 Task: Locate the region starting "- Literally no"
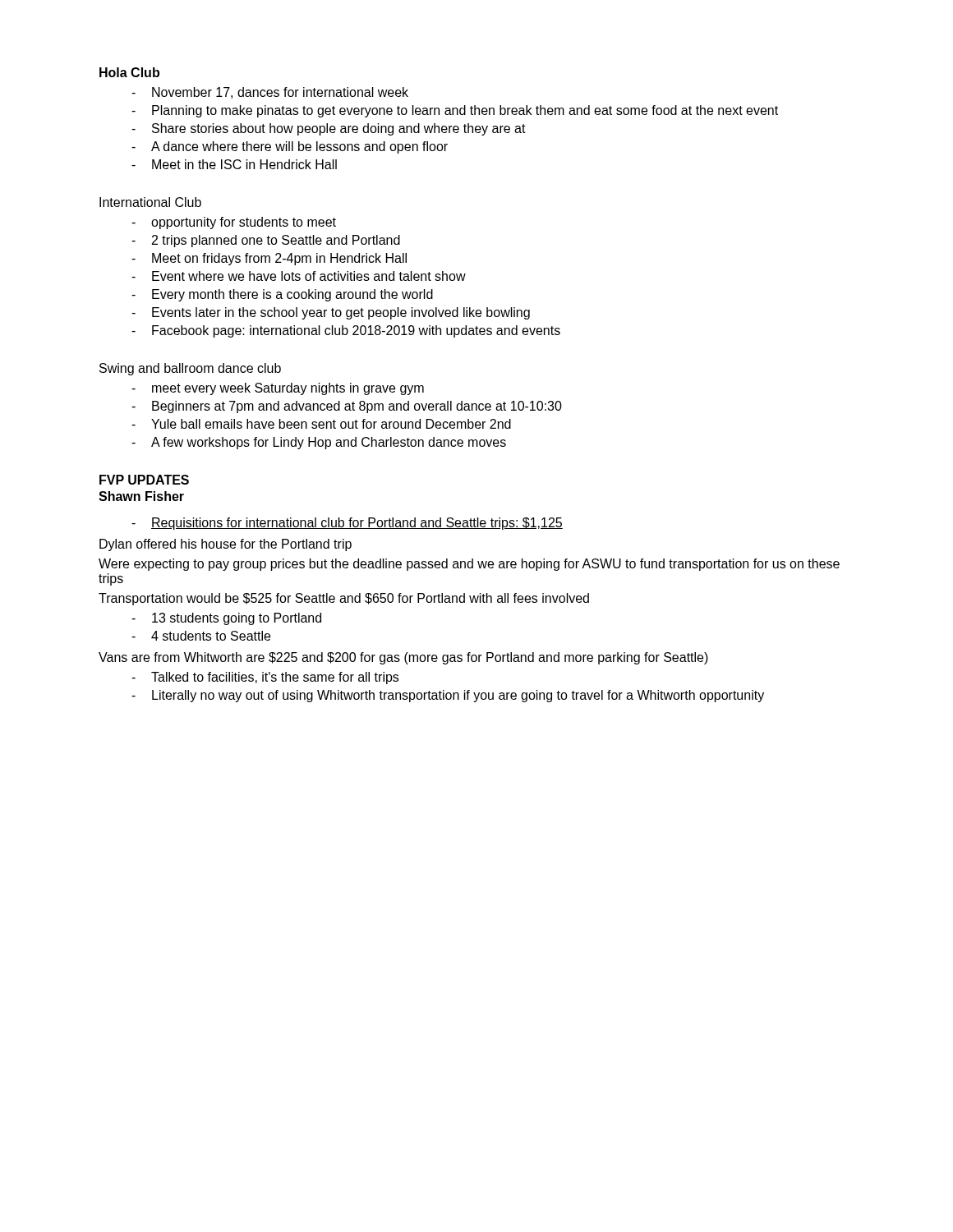pos(493,696)
